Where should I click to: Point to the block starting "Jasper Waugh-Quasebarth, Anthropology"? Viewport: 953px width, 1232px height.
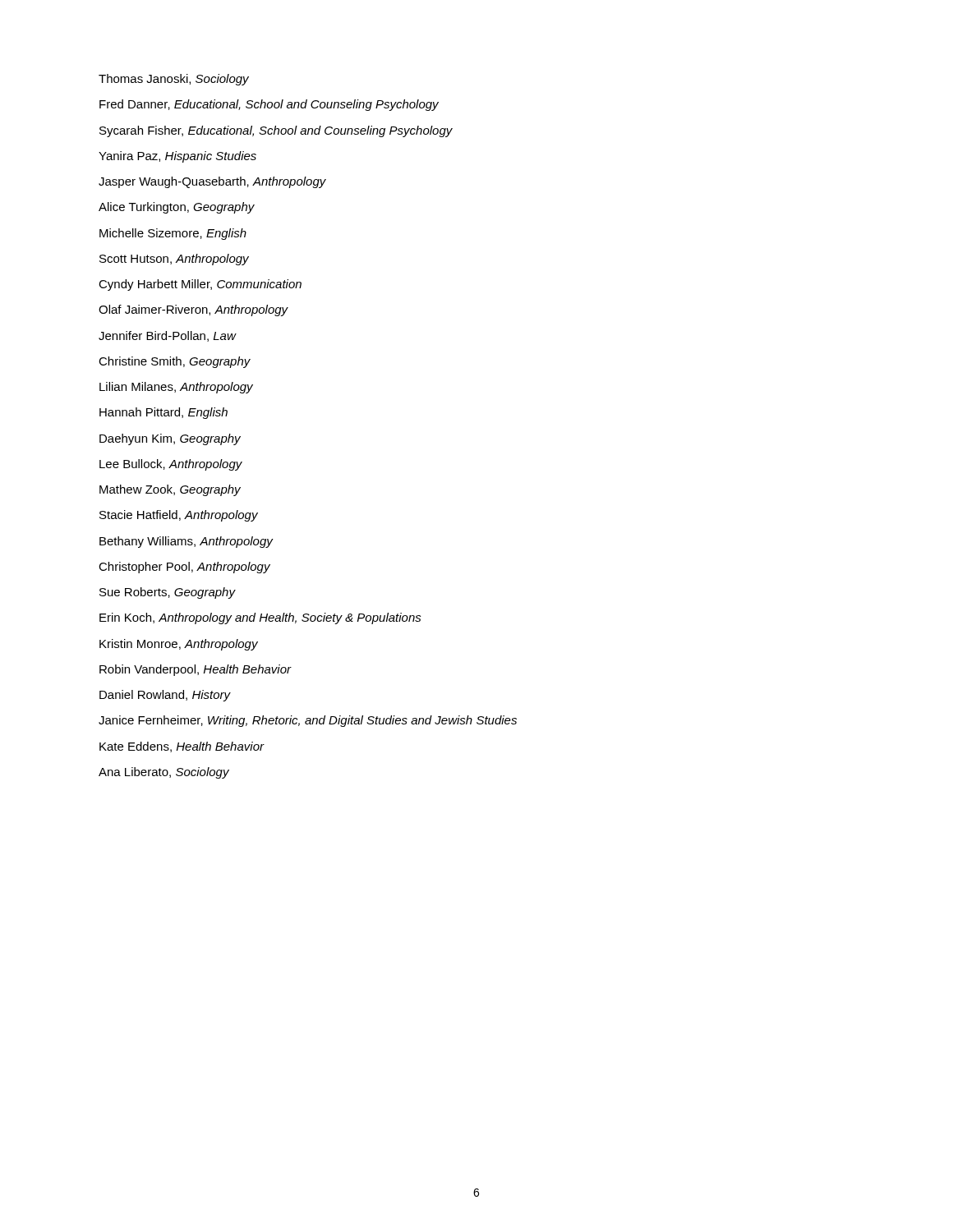tap(212, 181)
